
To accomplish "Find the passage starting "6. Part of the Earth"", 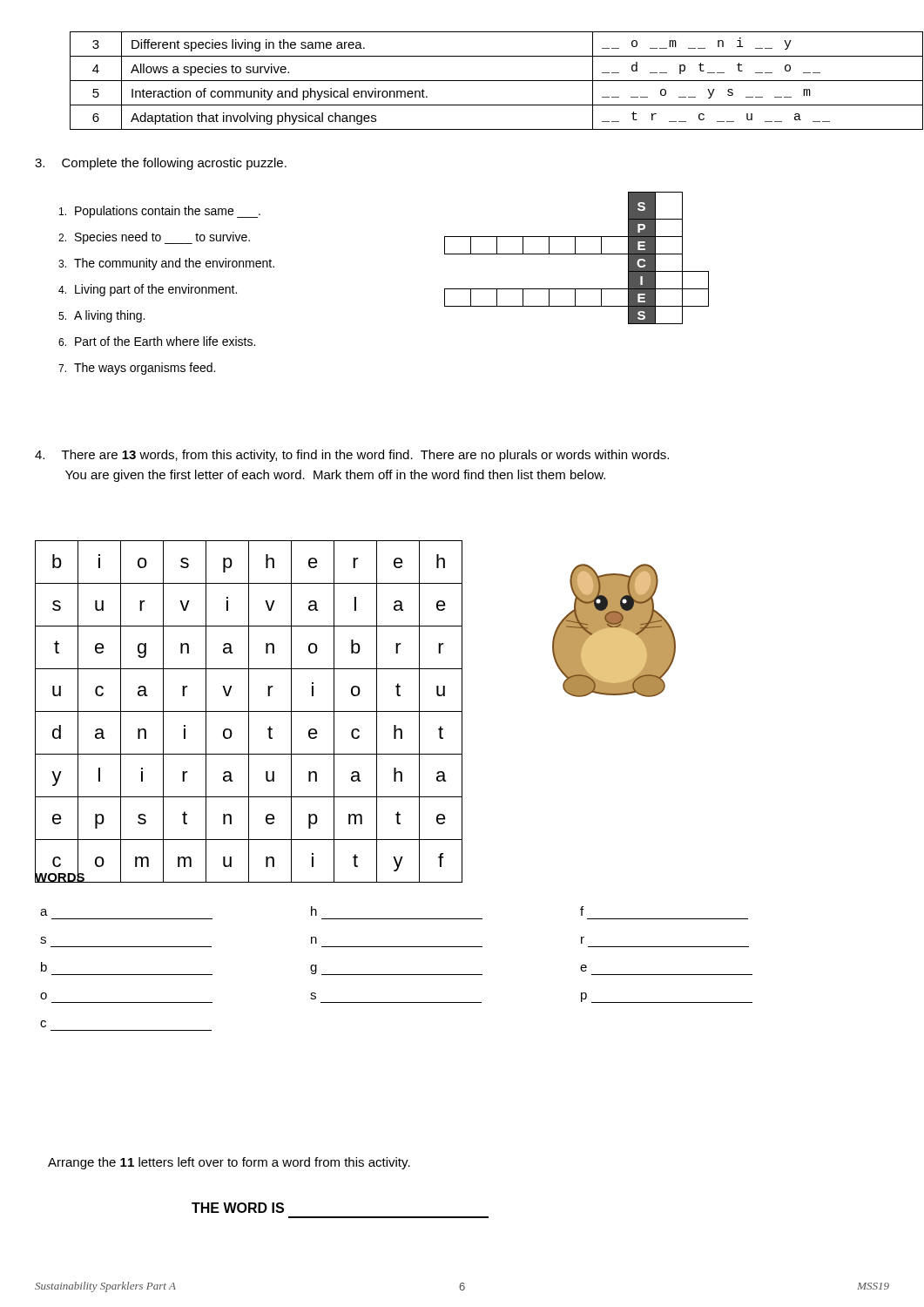I will (152, 342).
